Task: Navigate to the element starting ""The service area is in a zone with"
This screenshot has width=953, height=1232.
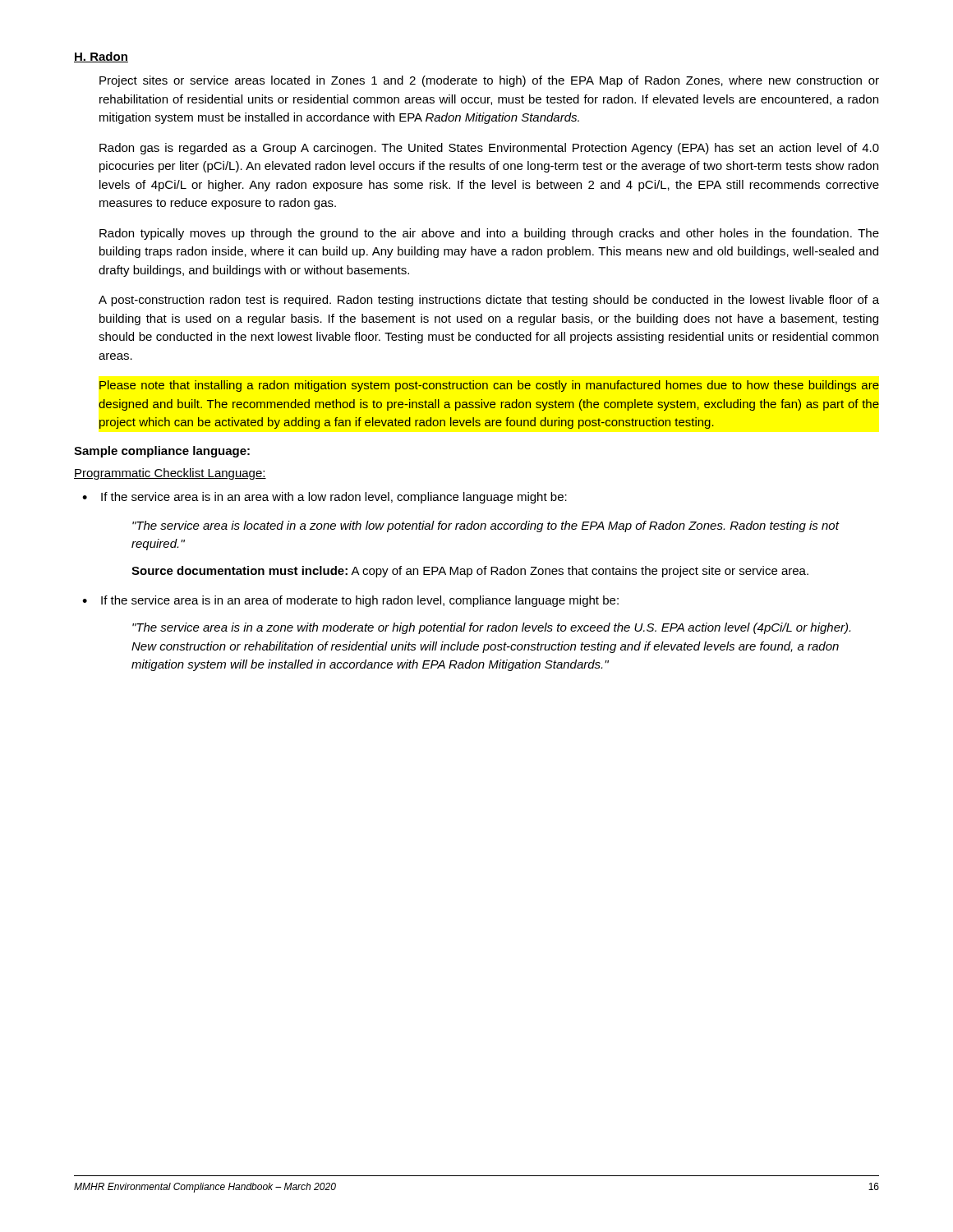Action: [492, 646]
